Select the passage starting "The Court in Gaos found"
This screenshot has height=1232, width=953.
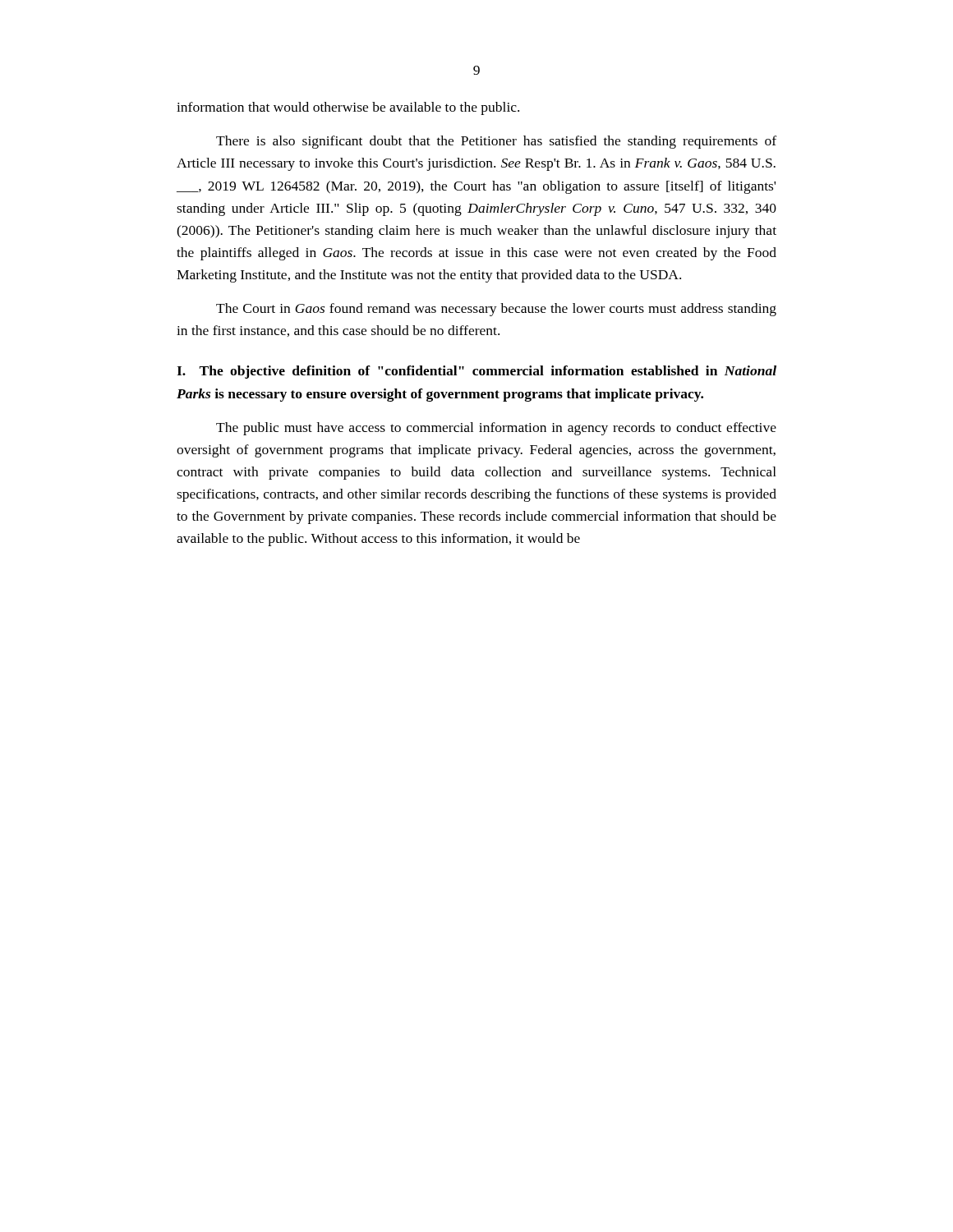click(x=476, y=320)
